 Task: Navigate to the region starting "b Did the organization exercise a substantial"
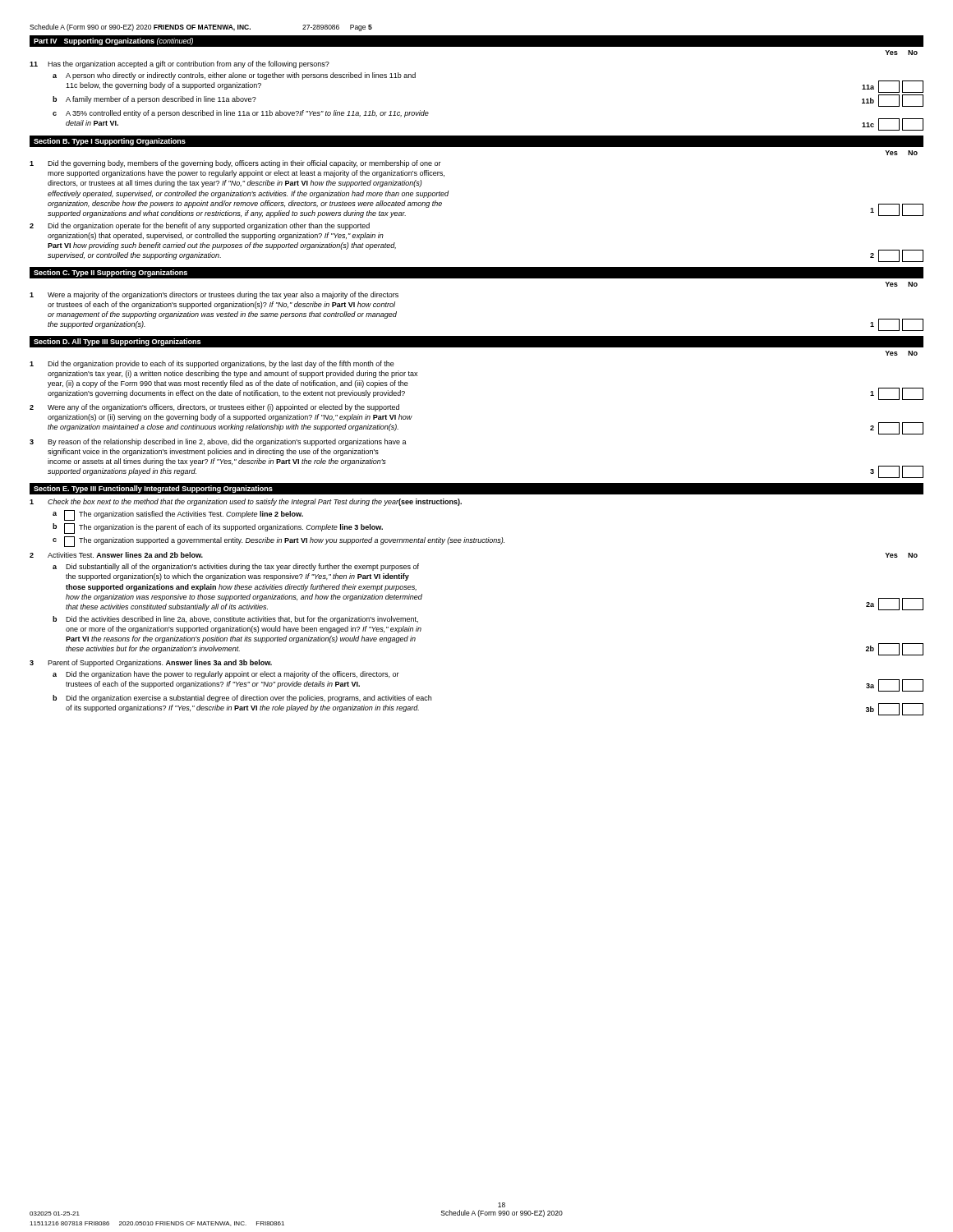pos(248,706)
